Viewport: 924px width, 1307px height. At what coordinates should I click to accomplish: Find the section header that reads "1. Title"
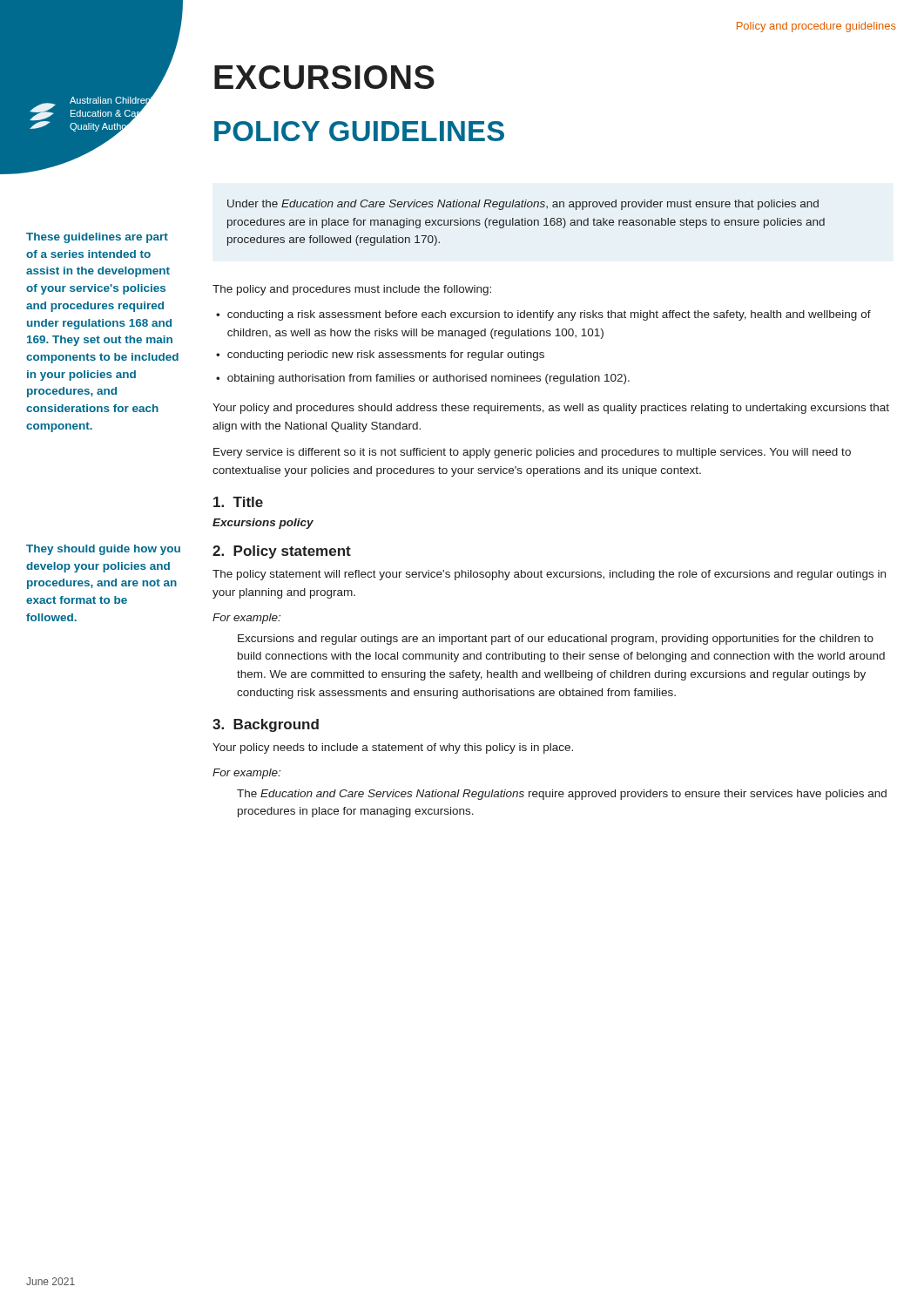[238, 502]
